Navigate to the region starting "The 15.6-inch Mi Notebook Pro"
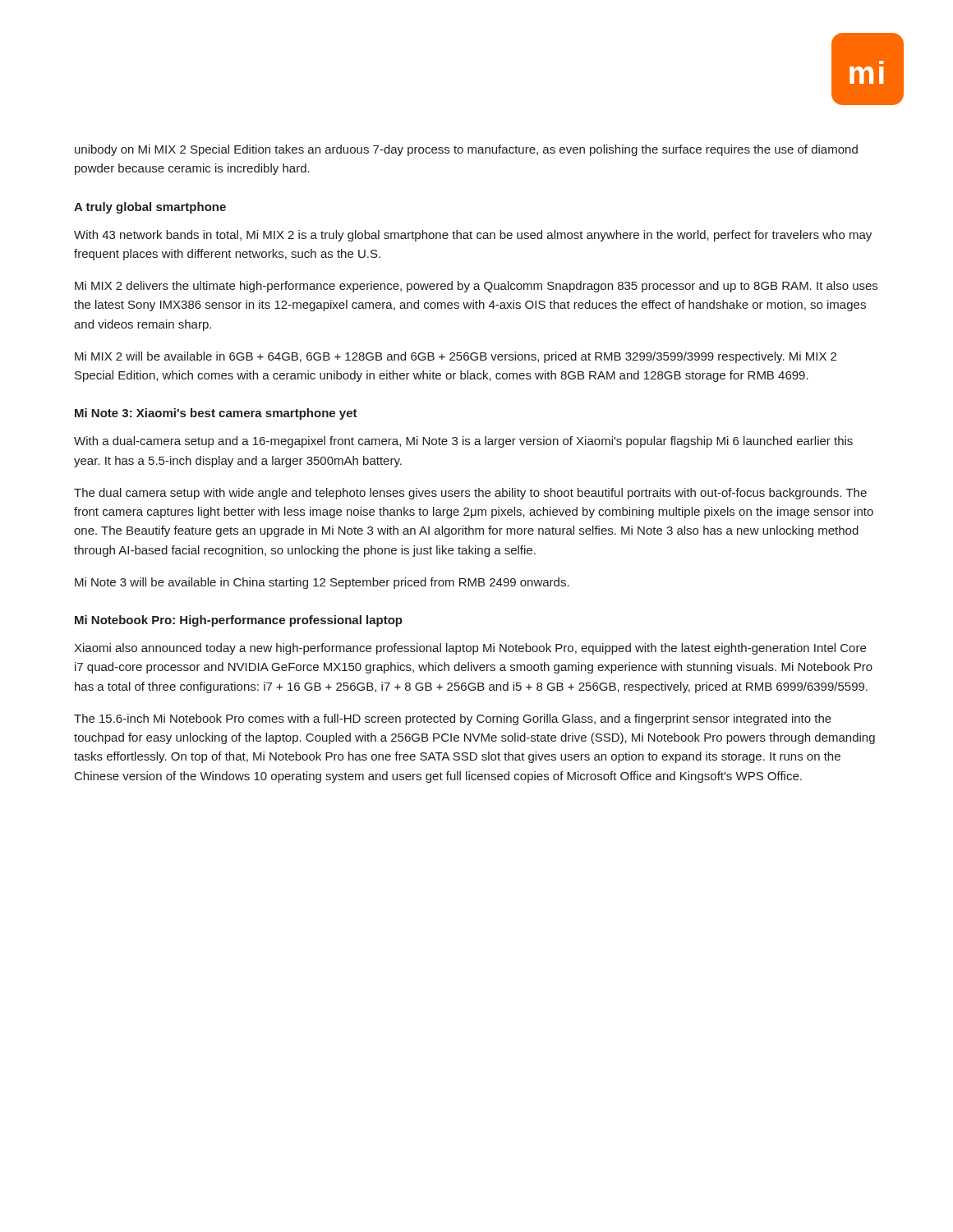 pos(475,747)
